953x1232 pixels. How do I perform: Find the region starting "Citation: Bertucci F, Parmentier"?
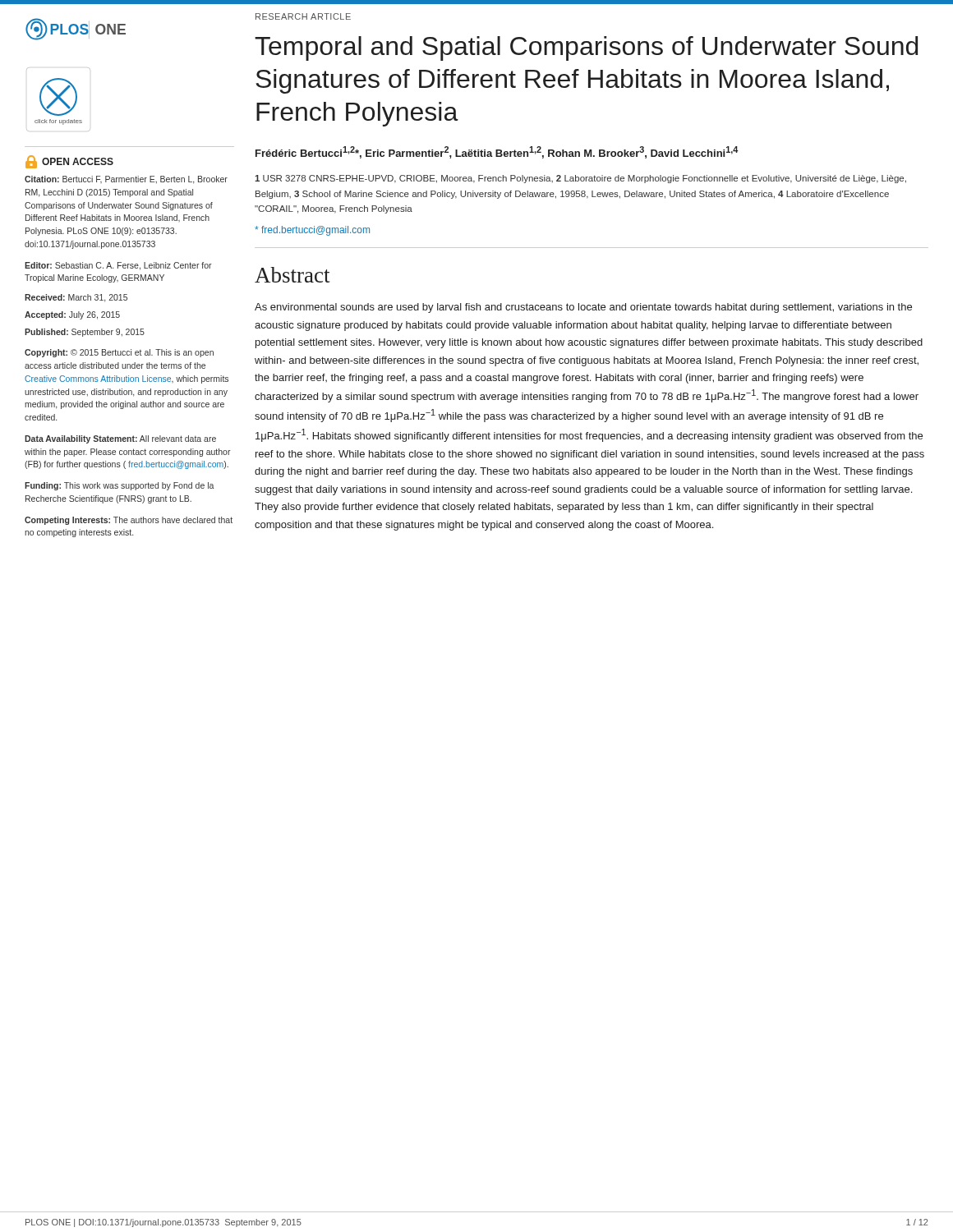coord(126,211)
